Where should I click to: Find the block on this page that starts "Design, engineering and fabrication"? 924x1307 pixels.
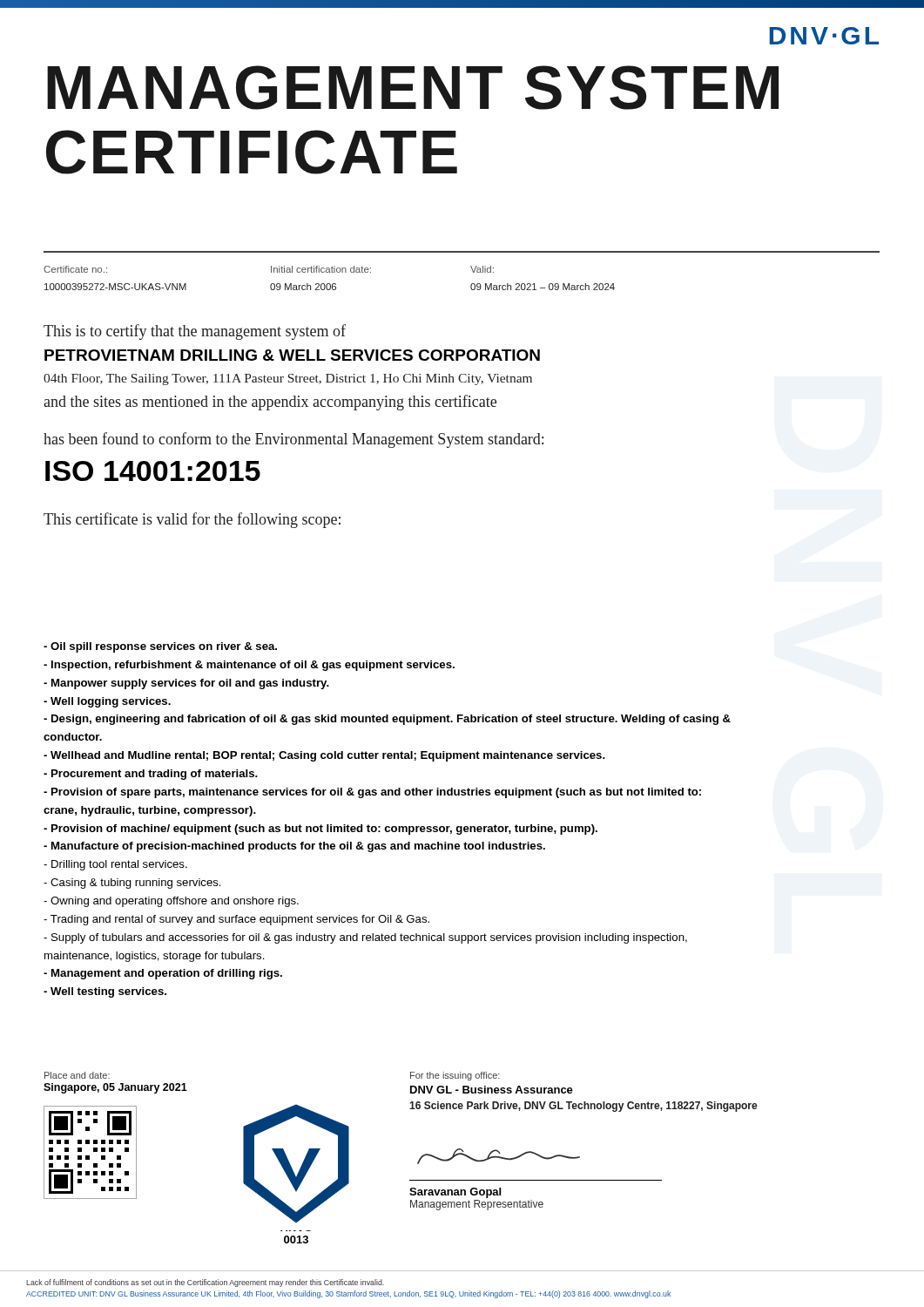tap(387, 728)
